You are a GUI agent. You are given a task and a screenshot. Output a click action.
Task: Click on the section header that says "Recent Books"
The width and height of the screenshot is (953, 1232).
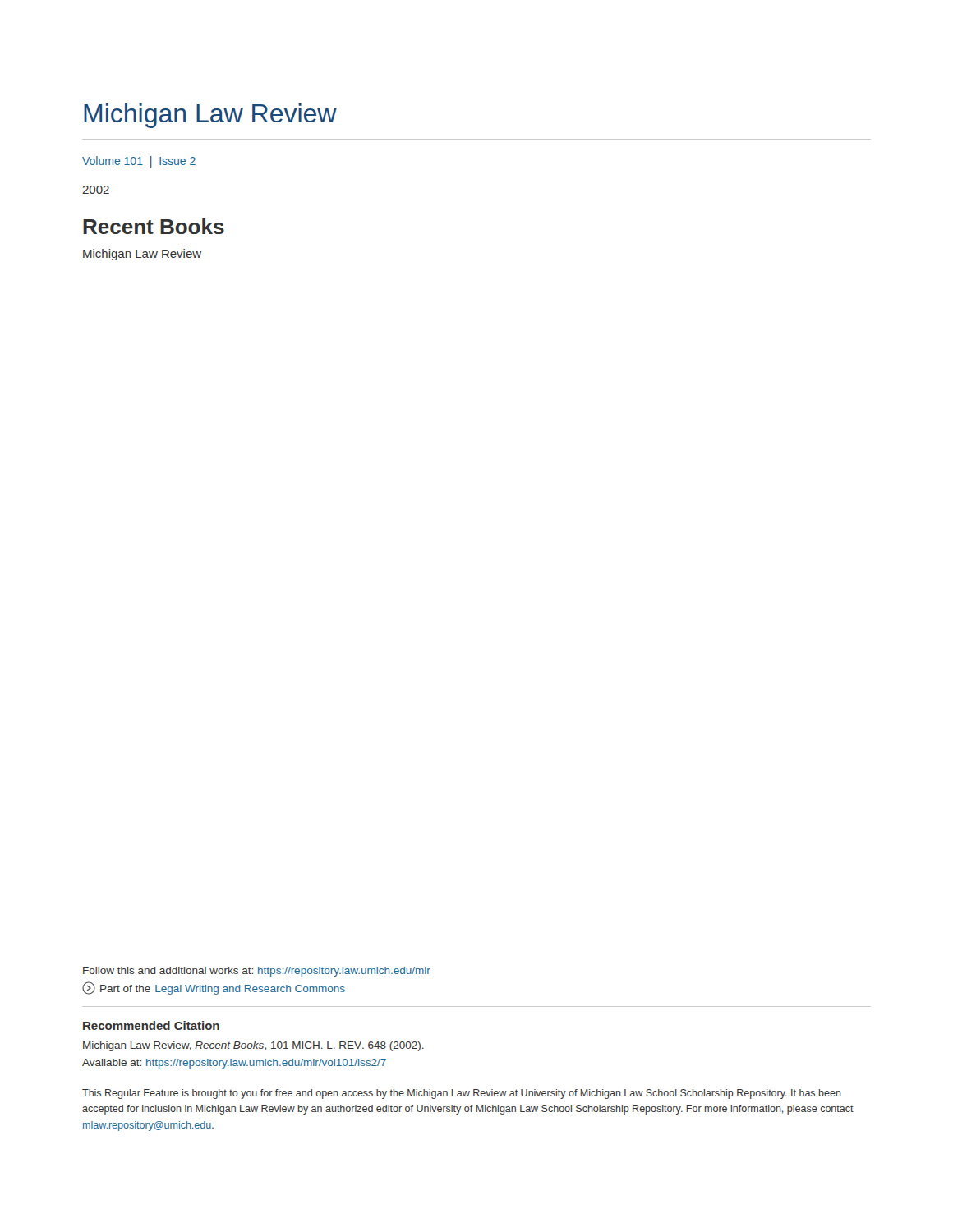pyautogui.click(x=153, y=227)
